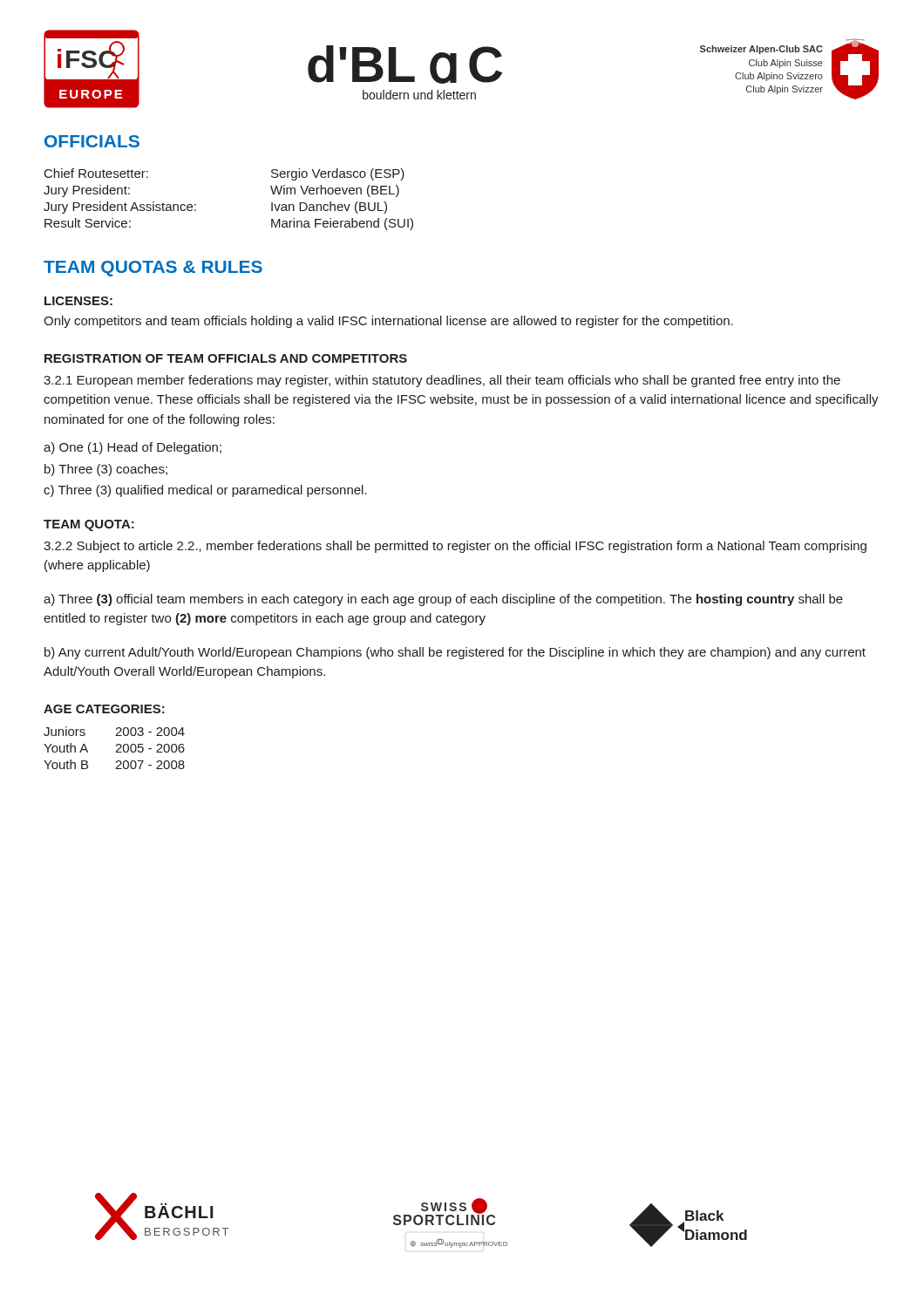Click on the title with the text "TEAM QUOTAS & RULES"
This screenshot has height=1308, width=924.
click(x=153, y=266)
